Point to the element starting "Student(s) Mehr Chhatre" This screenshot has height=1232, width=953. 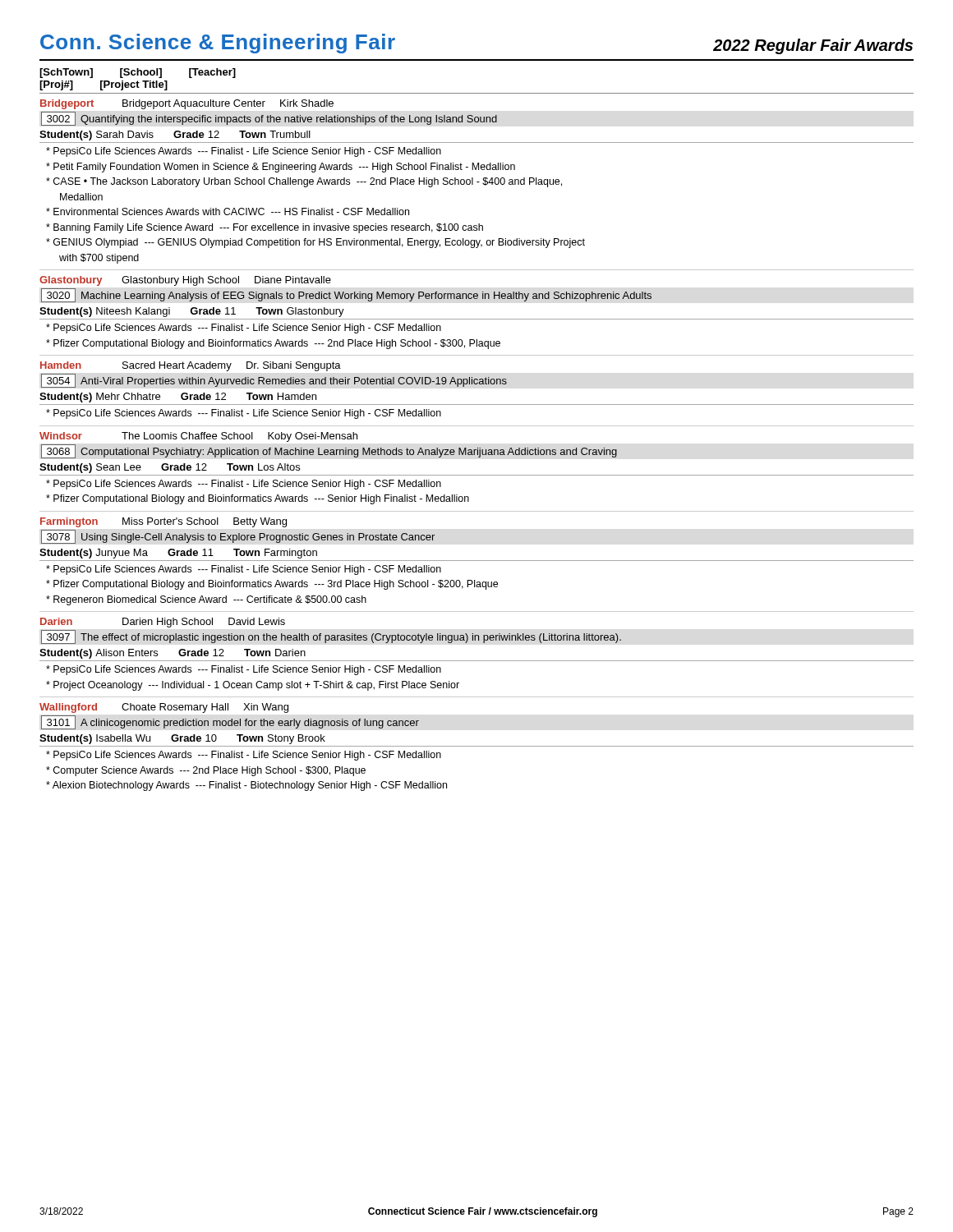tap(178, 396)
